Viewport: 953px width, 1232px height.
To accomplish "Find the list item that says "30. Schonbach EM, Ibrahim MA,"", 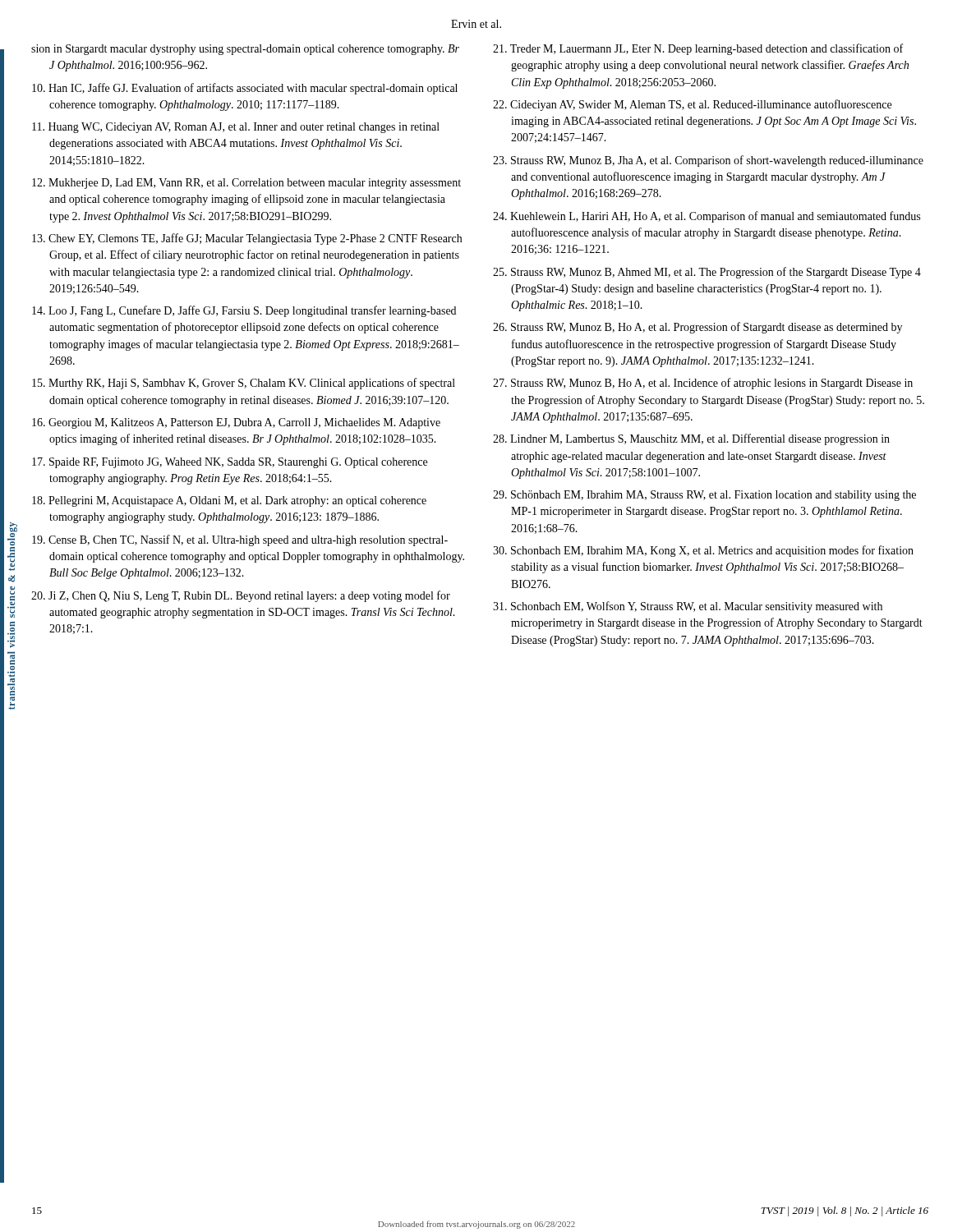I will coord(711,568).
